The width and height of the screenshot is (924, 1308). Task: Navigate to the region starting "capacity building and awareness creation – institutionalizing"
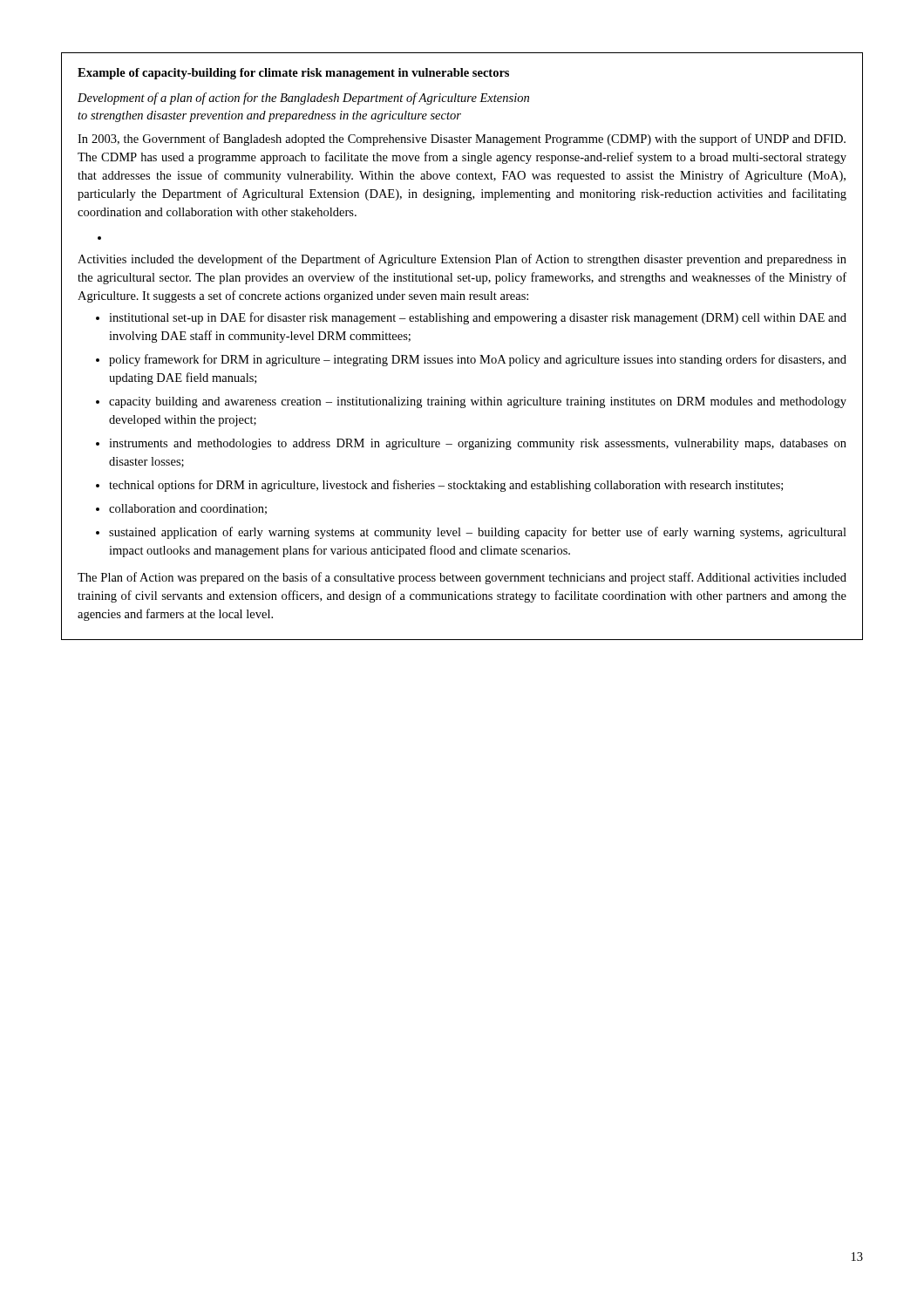[478, 411]
